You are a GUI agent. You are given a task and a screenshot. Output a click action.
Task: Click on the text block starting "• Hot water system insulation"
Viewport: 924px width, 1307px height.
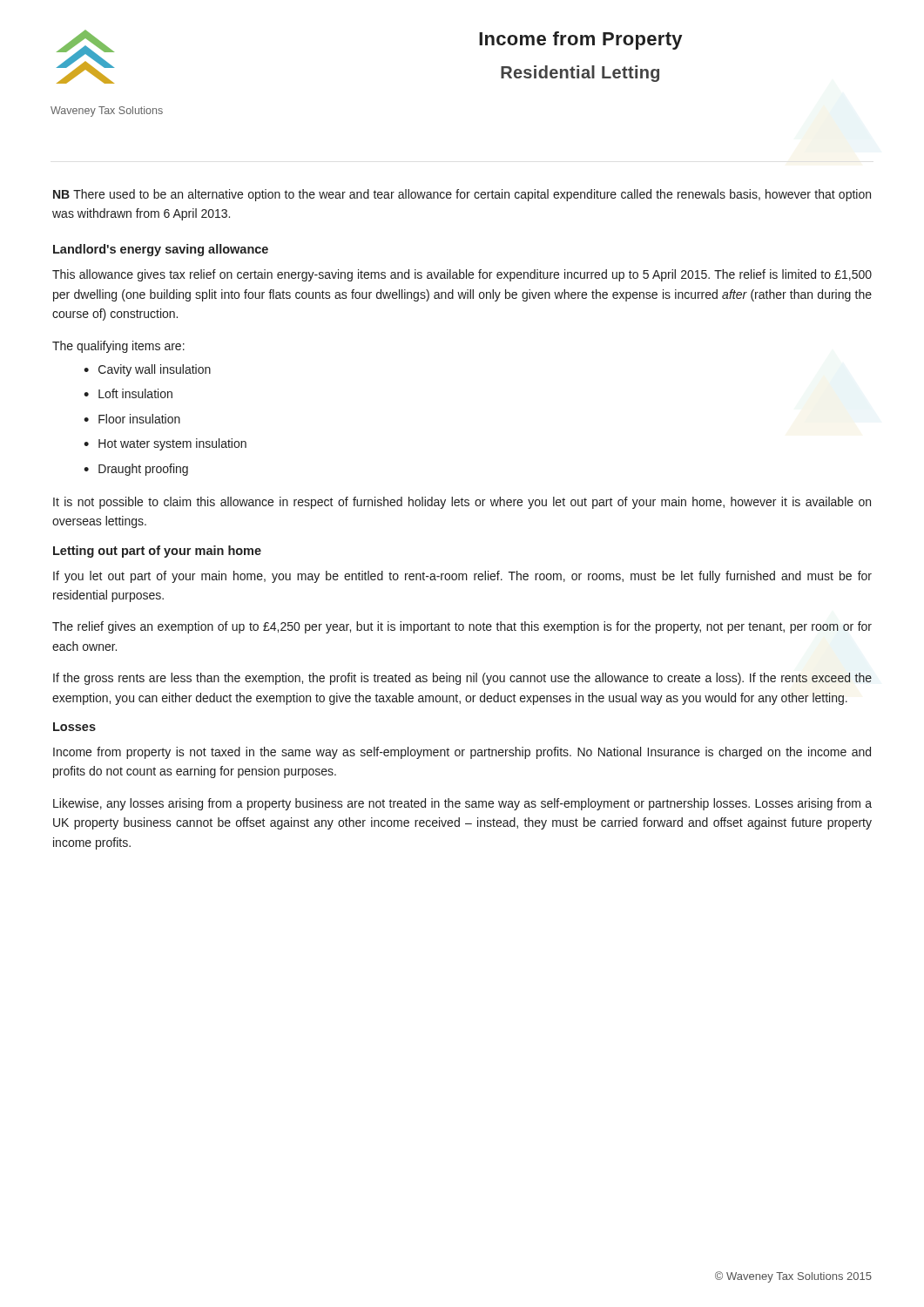165,445
